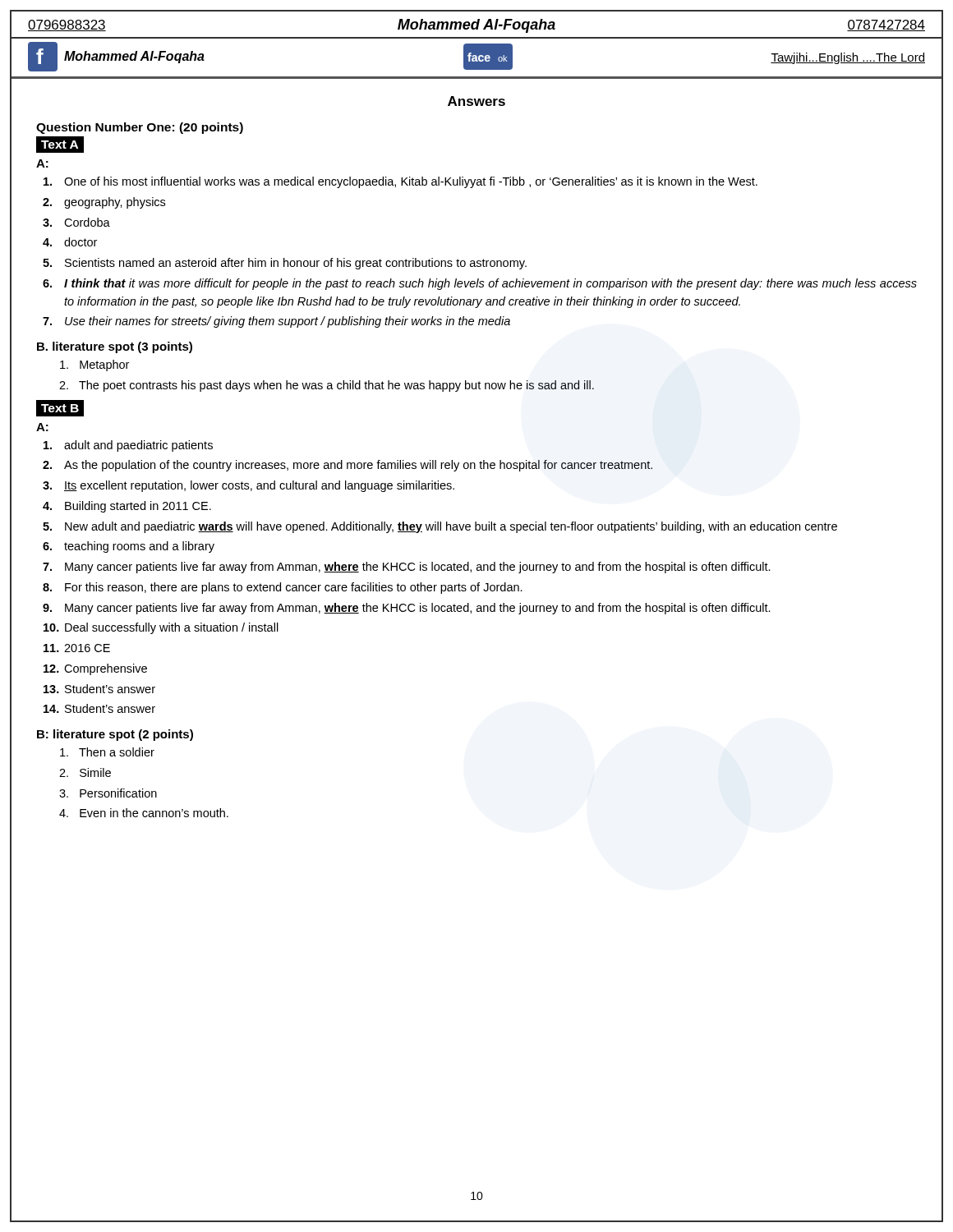Find the block on this page that starts "7. Use their names for streets/ giving"

click(480, 322)
